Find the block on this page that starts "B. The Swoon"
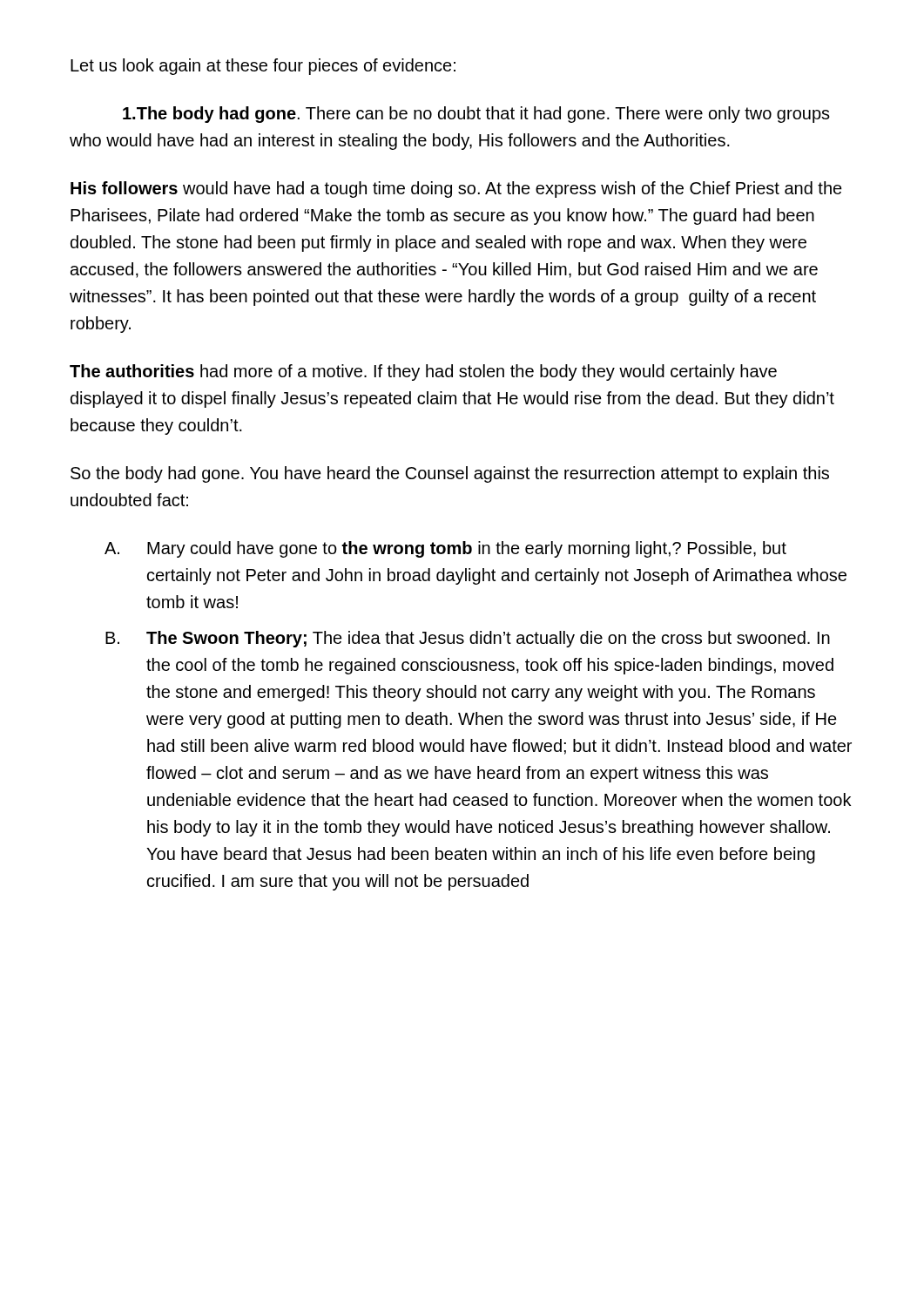924x1307 pixels. click(479, 760)
